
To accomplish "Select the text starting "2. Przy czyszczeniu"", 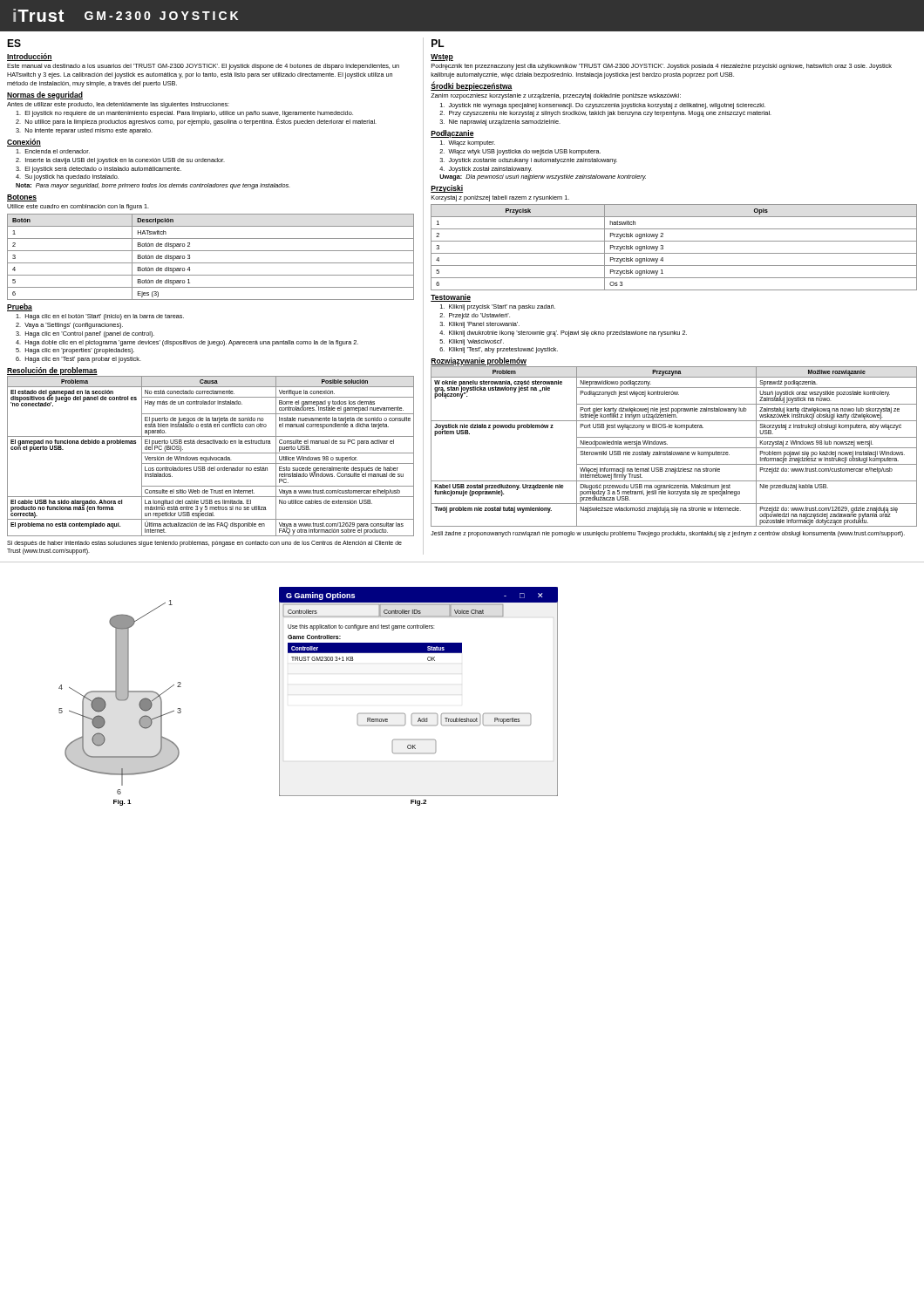I will click(x=606, y=113).
